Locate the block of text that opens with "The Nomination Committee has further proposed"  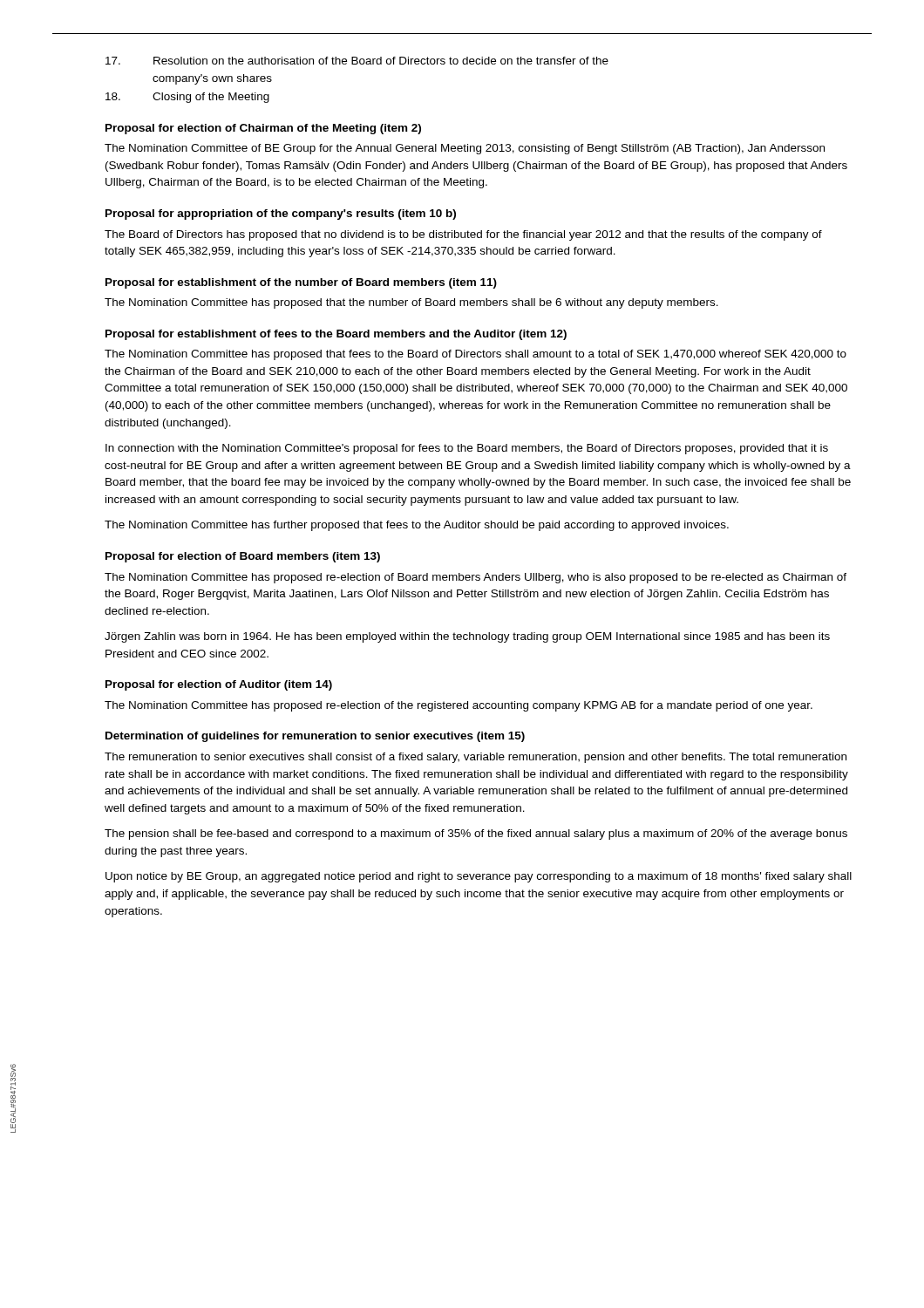pyautogui.click(x=417, y=525)
